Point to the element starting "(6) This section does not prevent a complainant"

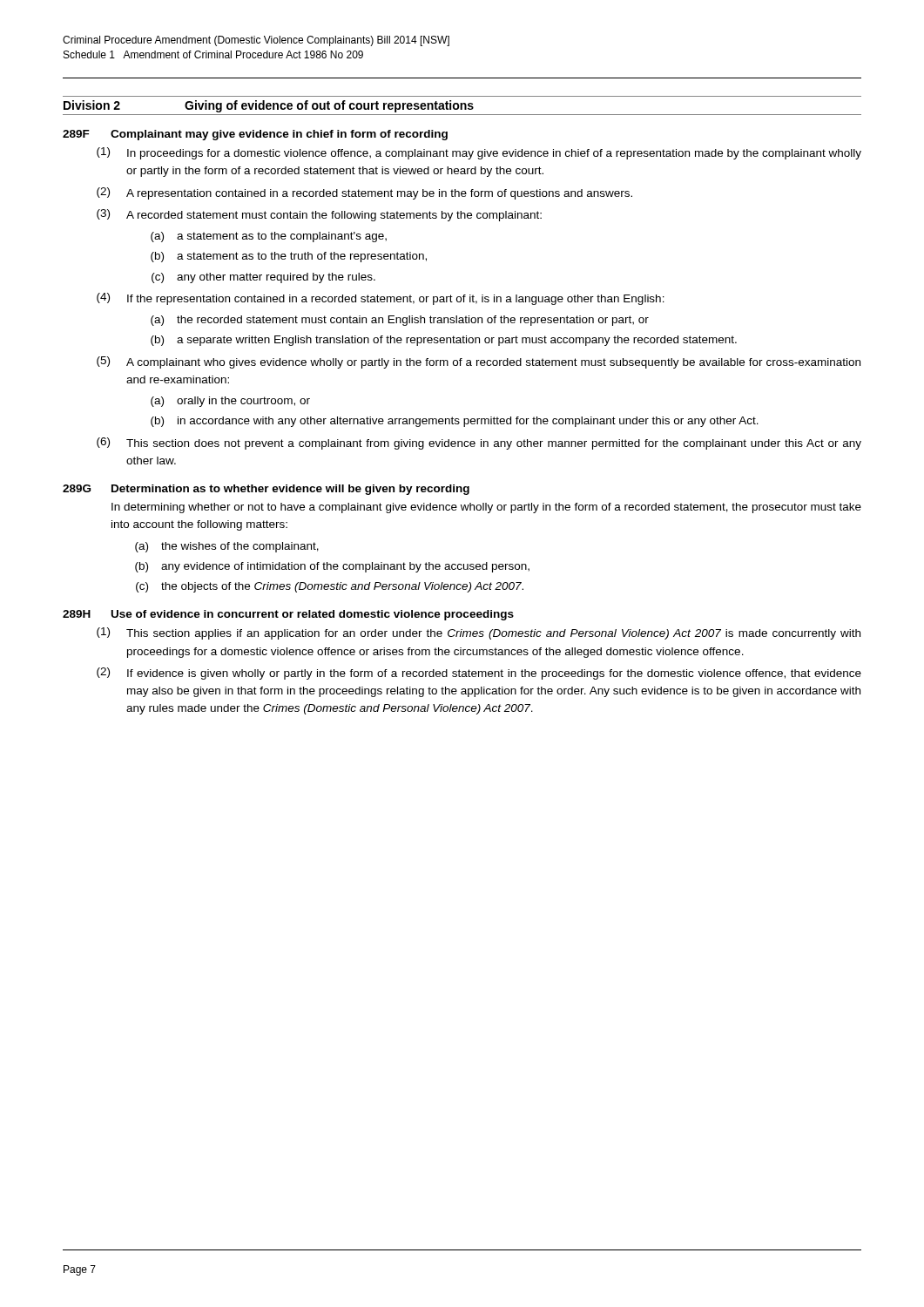(462, 452)
